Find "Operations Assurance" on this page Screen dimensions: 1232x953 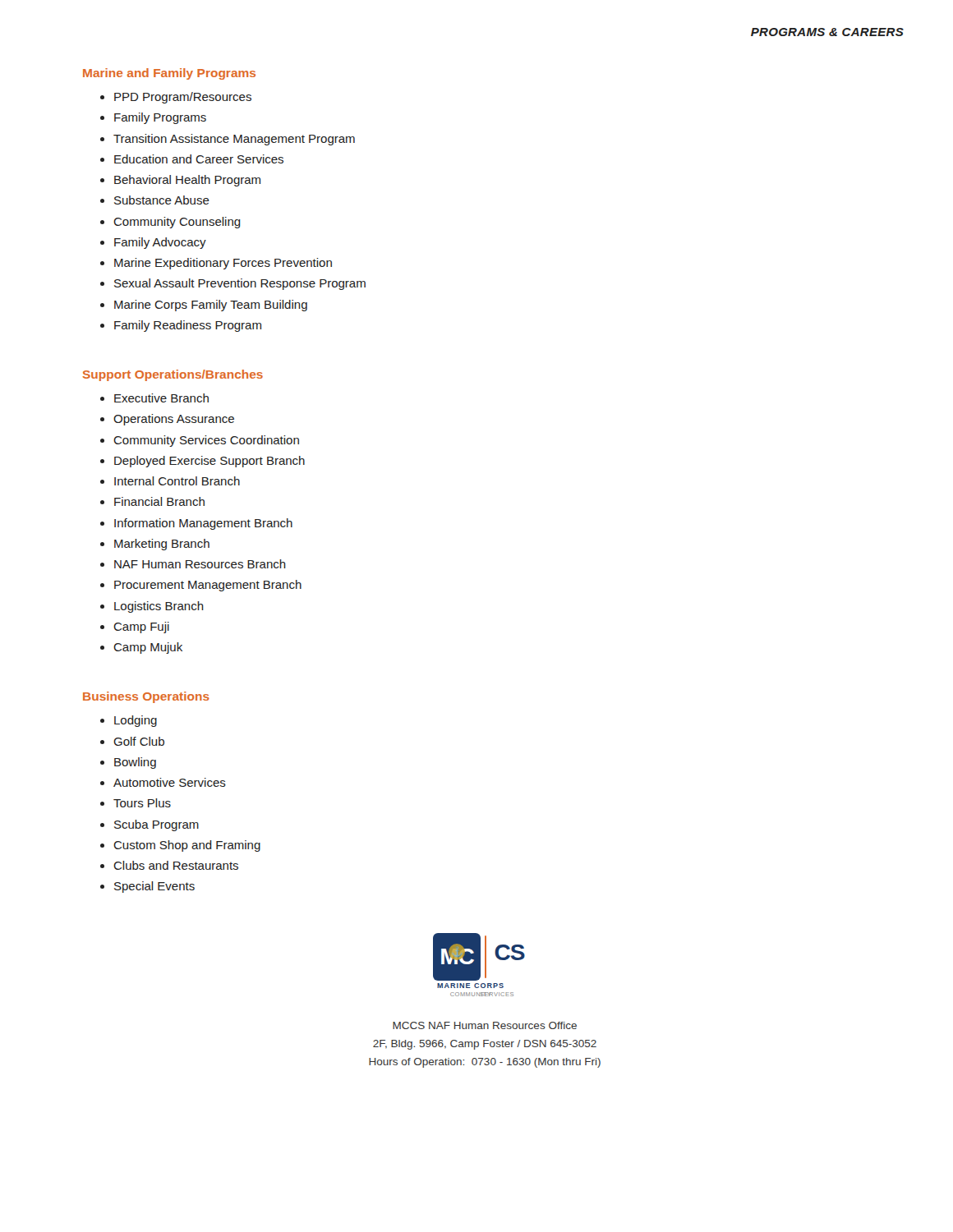[x=174, y=419]
